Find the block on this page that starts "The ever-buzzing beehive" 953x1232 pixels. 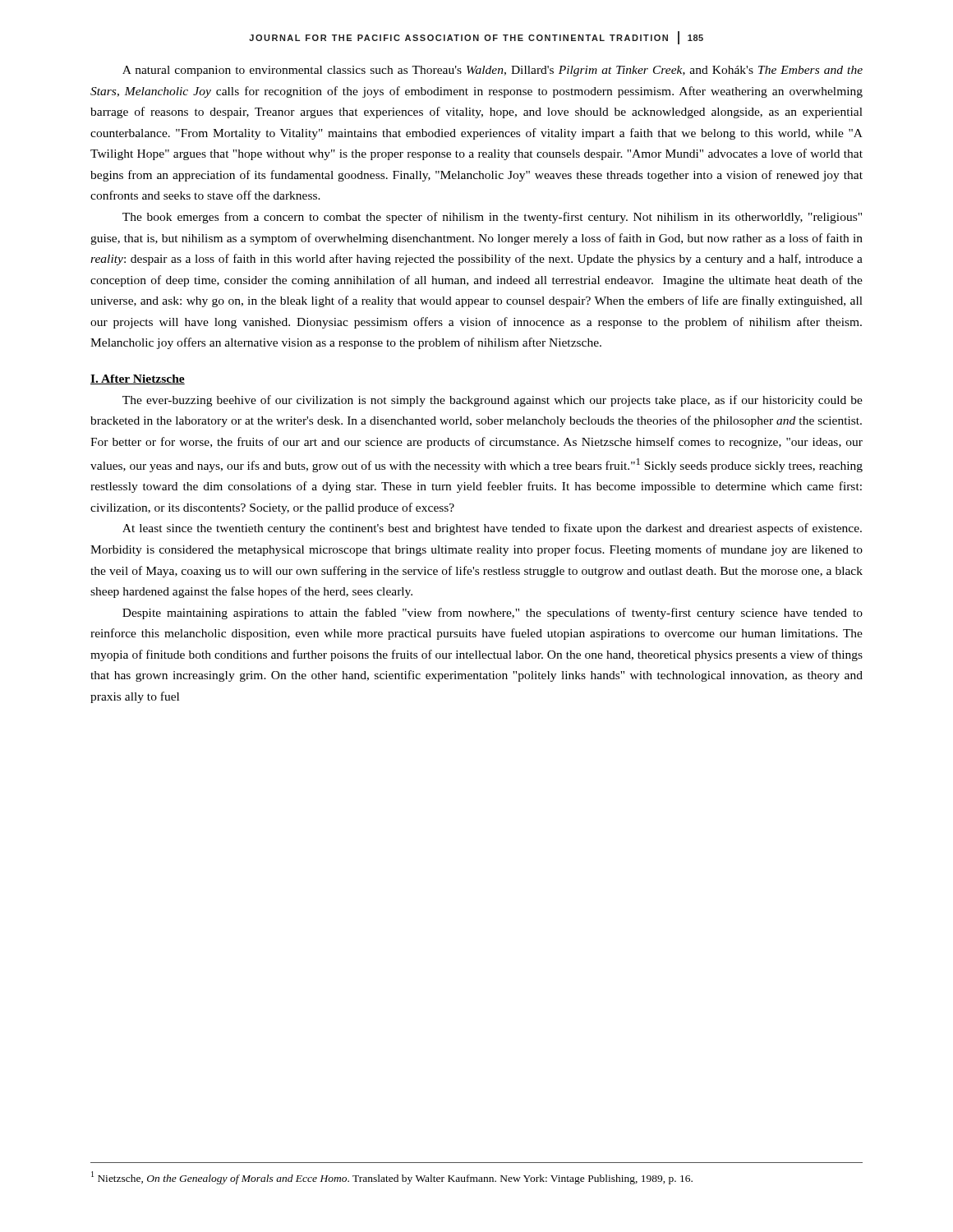pyautogui.click(x=476, y=453)
